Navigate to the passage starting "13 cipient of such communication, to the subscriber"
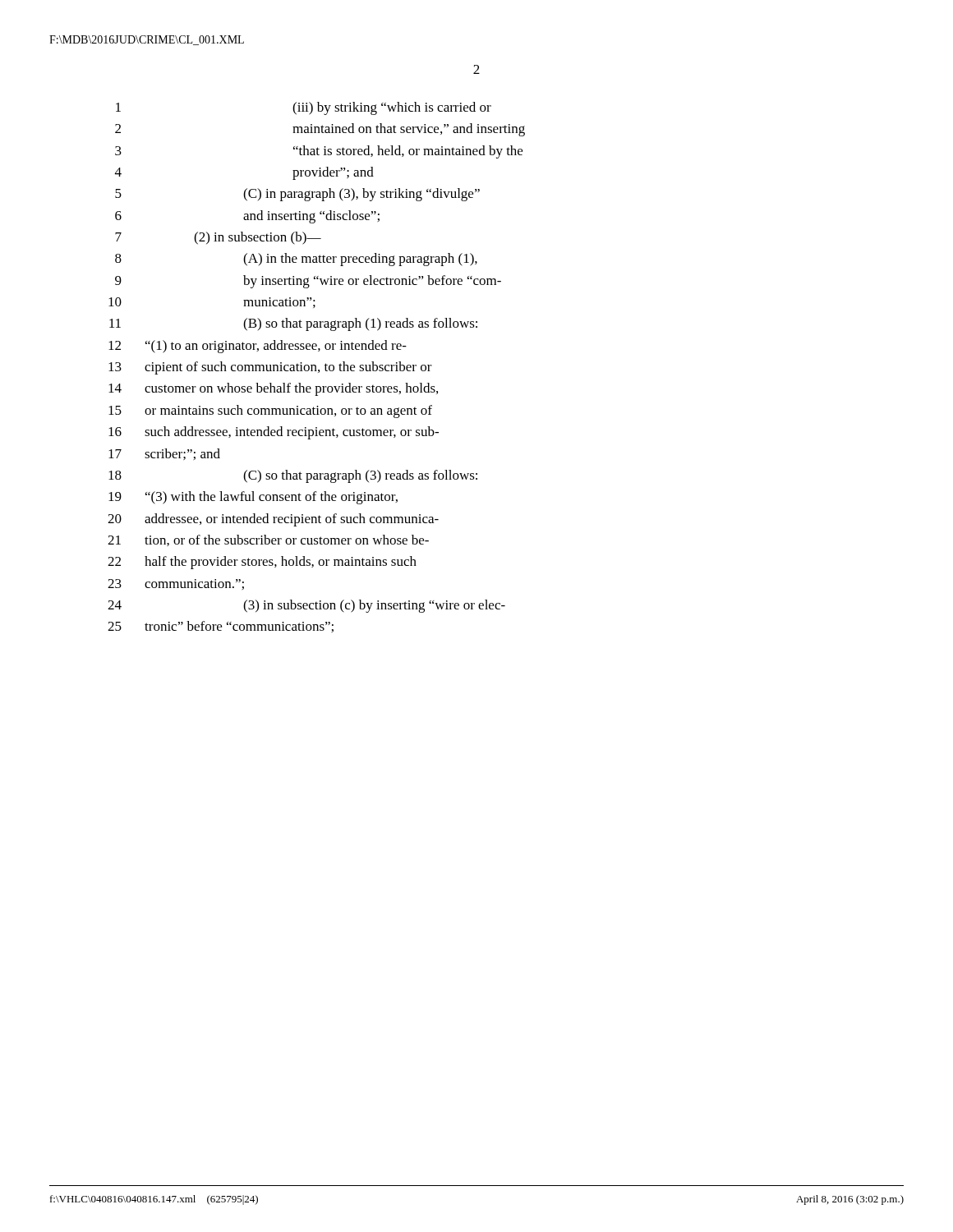 [x=270, y=368]
